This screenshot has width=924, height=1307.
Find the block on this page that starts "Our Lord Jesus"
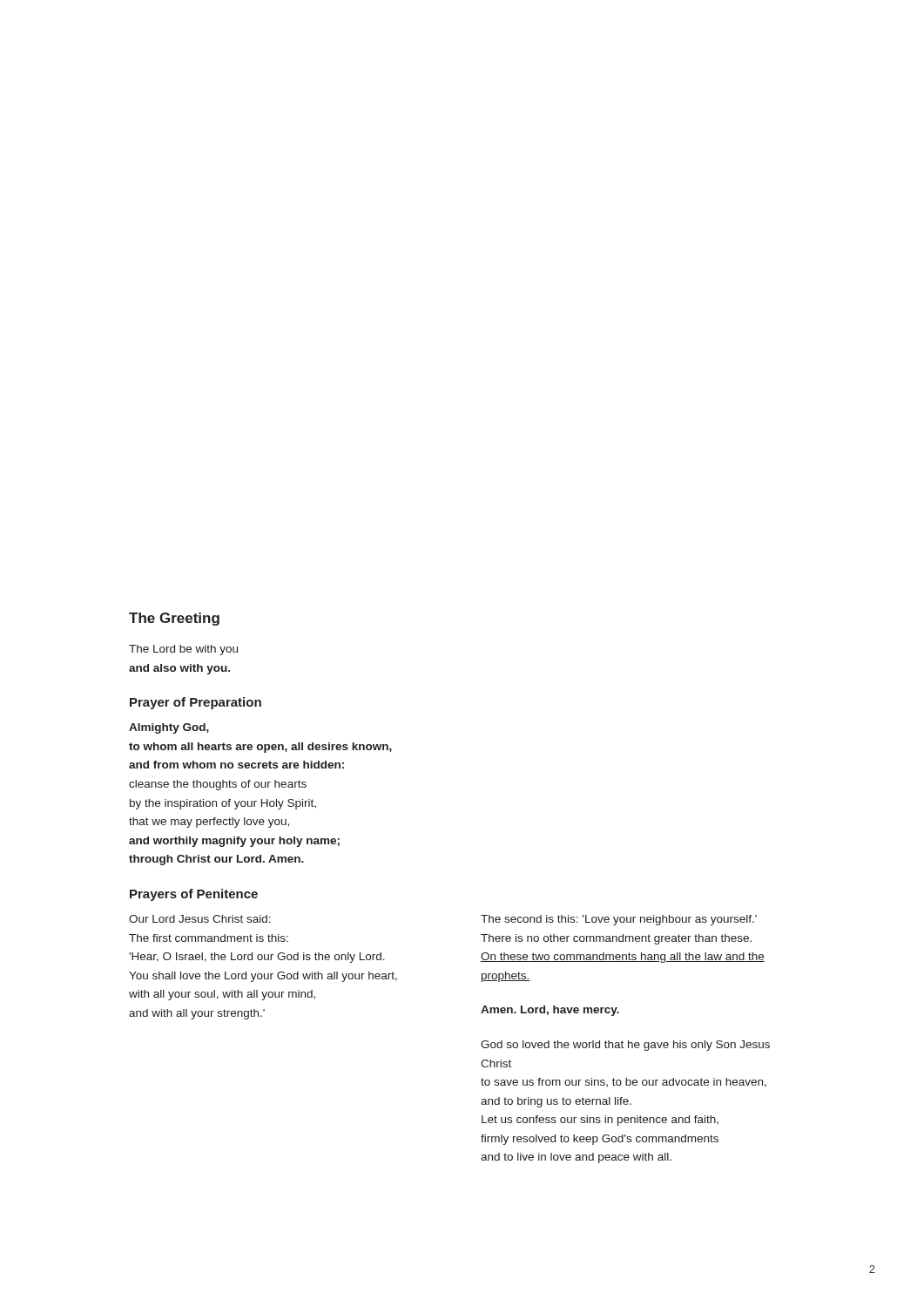point(263,966)
